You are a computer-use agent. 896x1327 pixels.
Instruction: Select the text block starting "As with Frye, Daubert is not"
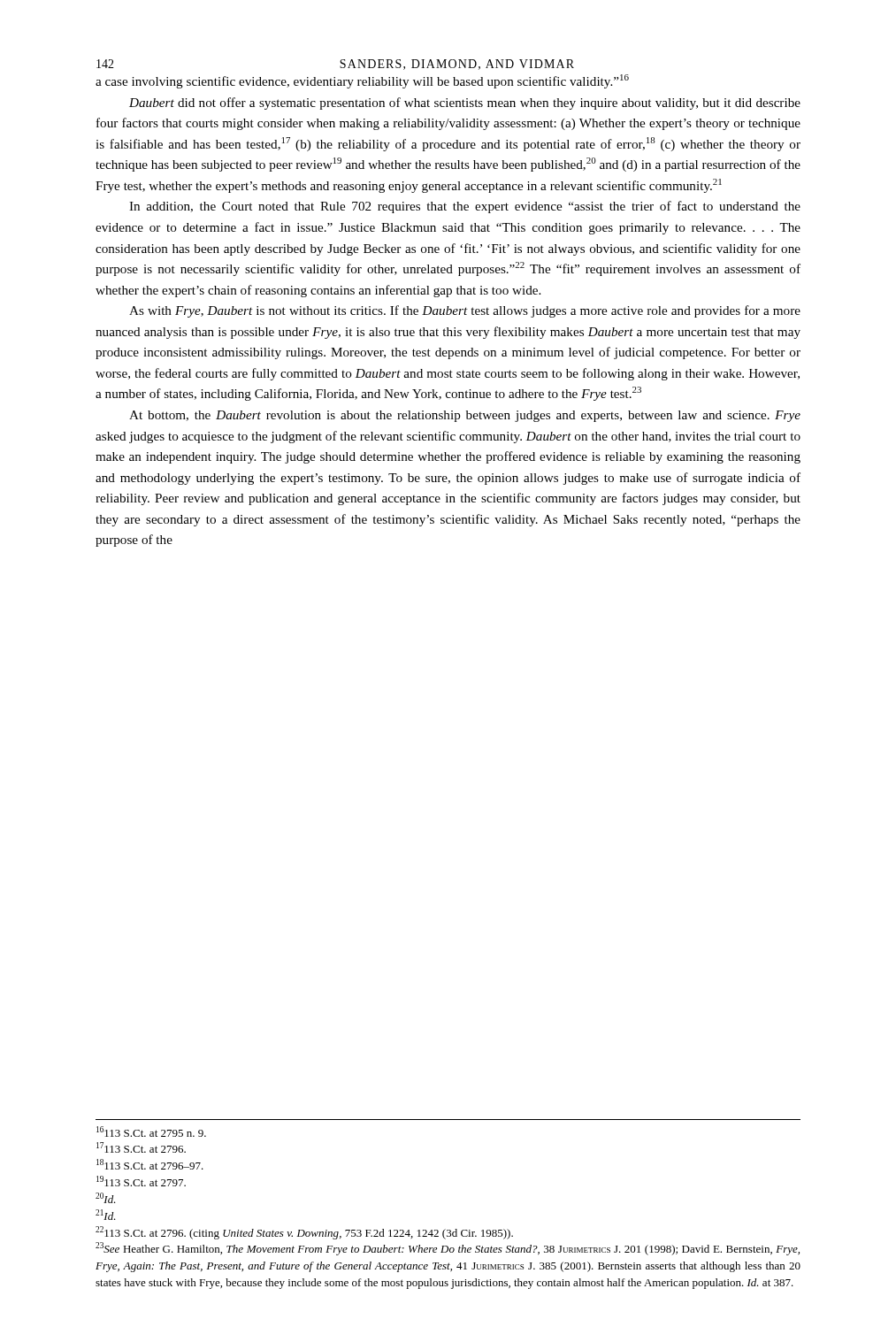(448, 352)
